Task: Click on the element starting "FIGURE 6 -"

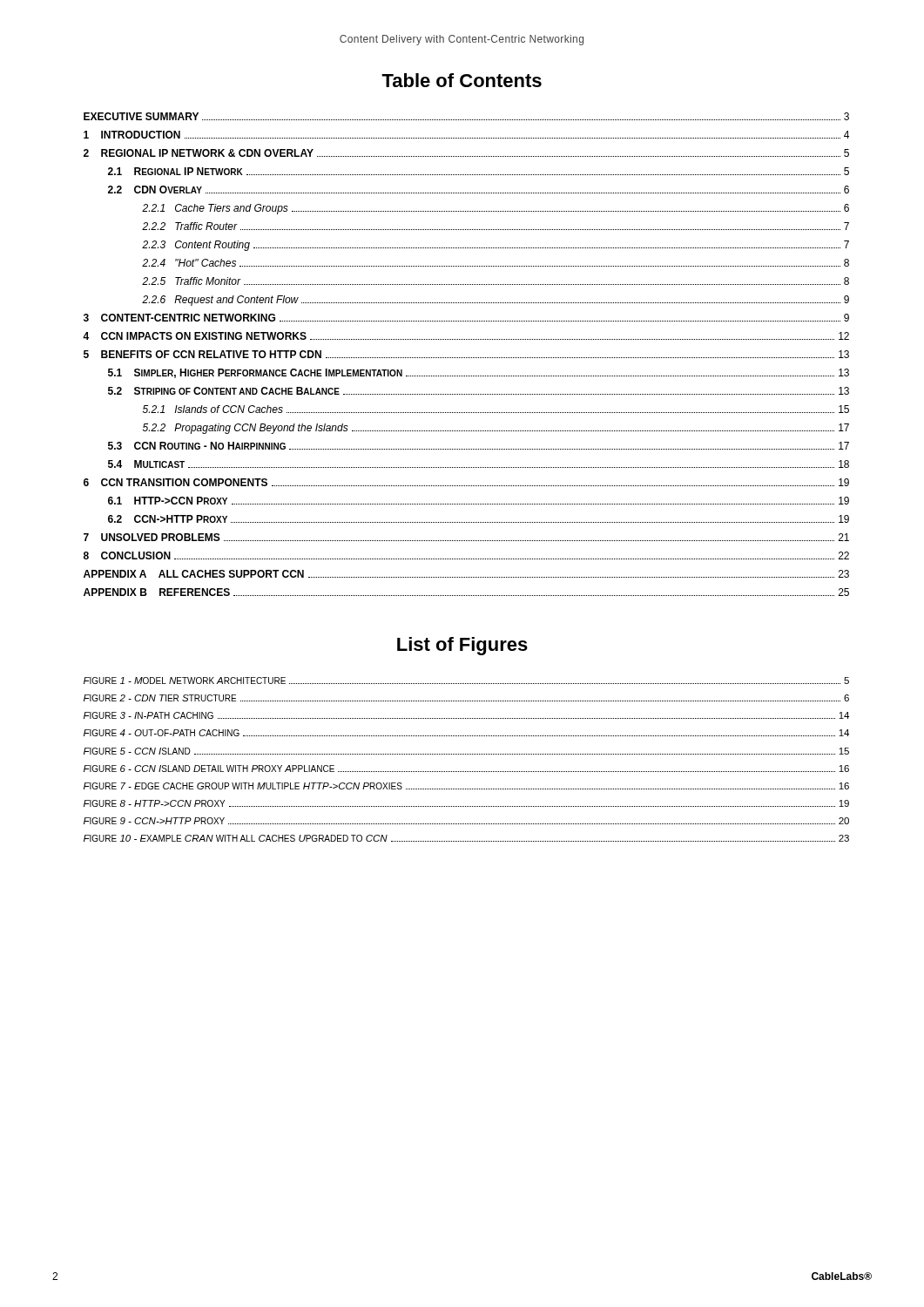Action: 466,768
